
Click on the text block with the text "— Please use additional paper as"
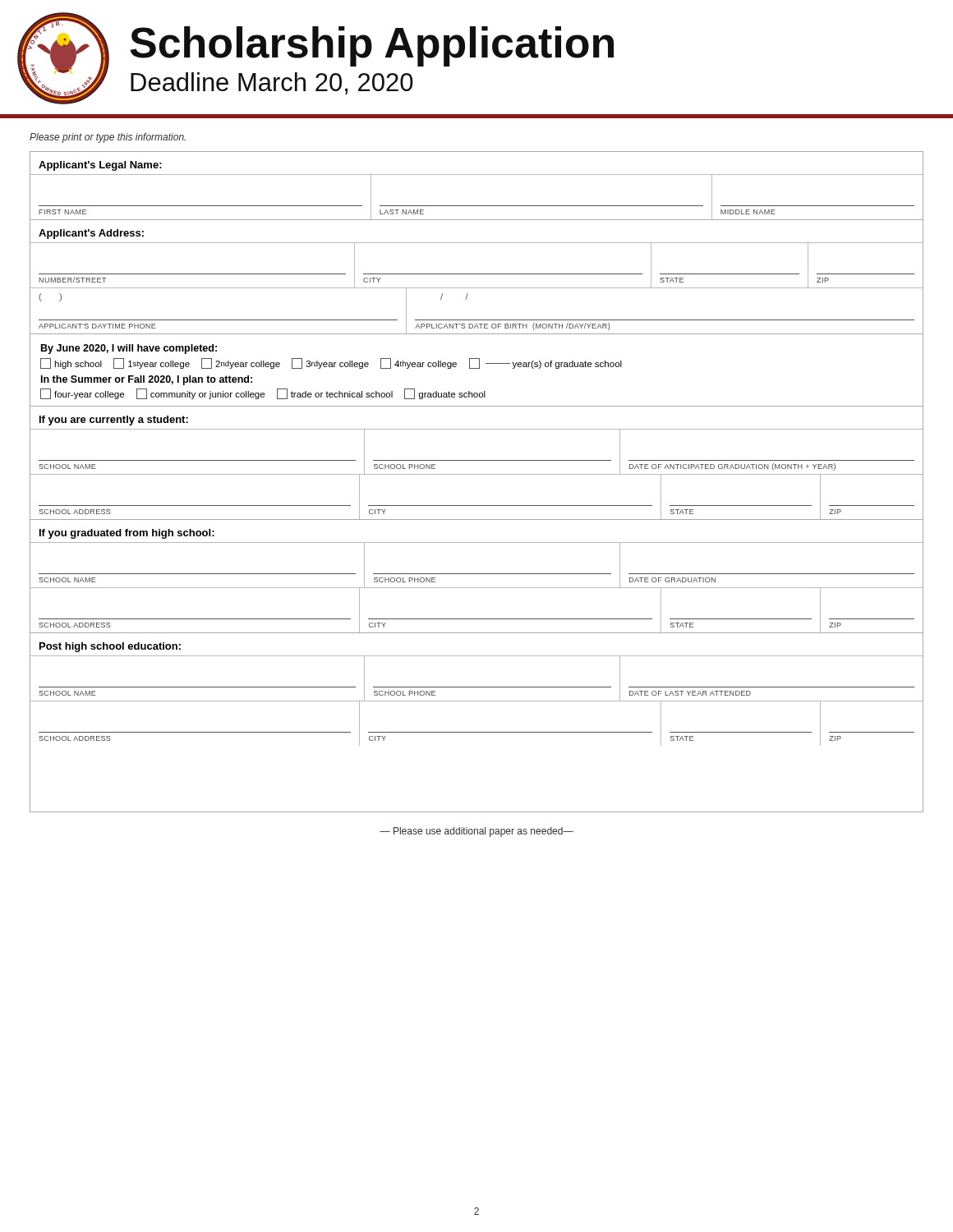476,831
